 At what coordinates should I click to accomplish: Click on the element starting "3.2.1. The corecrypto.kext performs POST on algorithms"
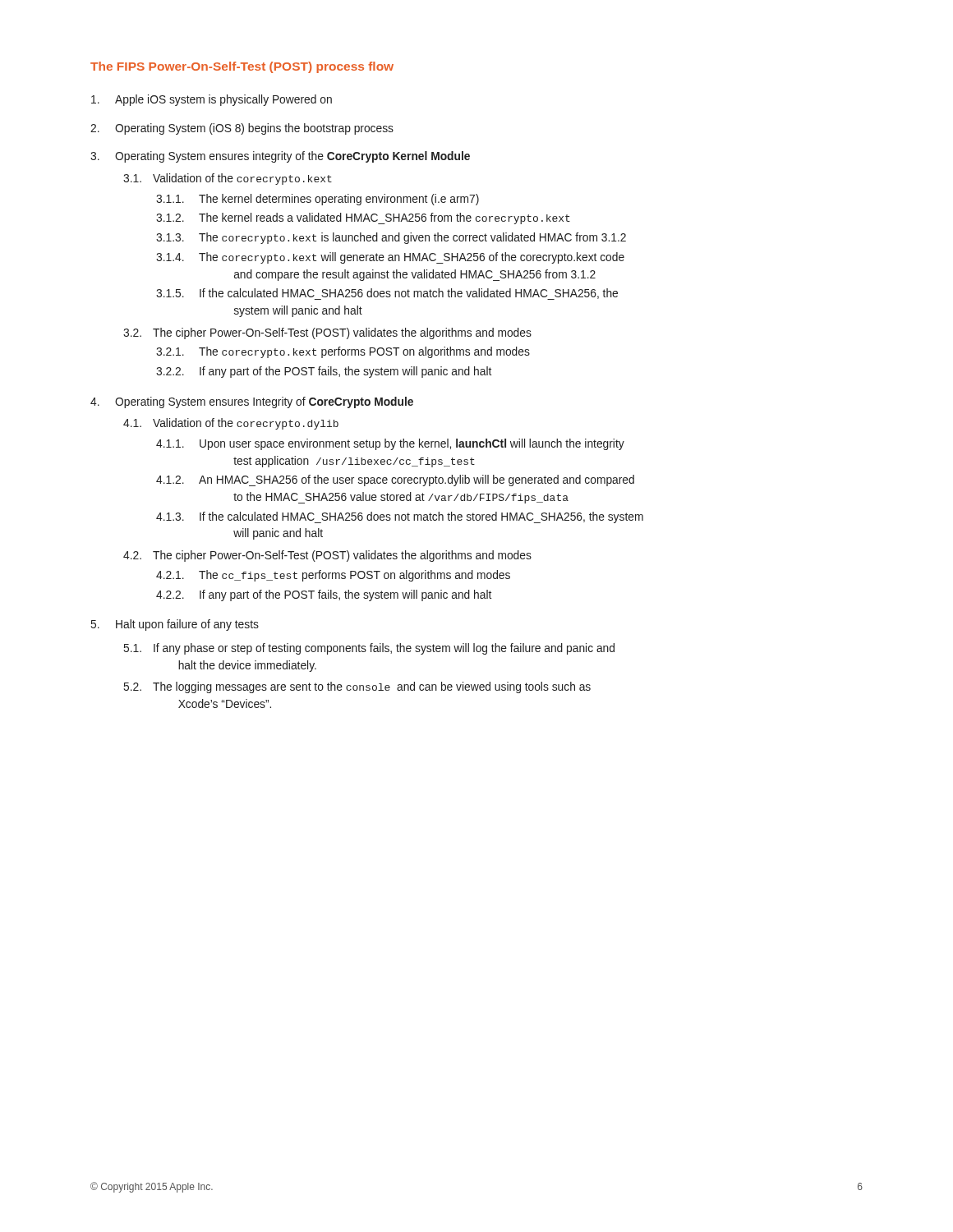pos(343,353)
